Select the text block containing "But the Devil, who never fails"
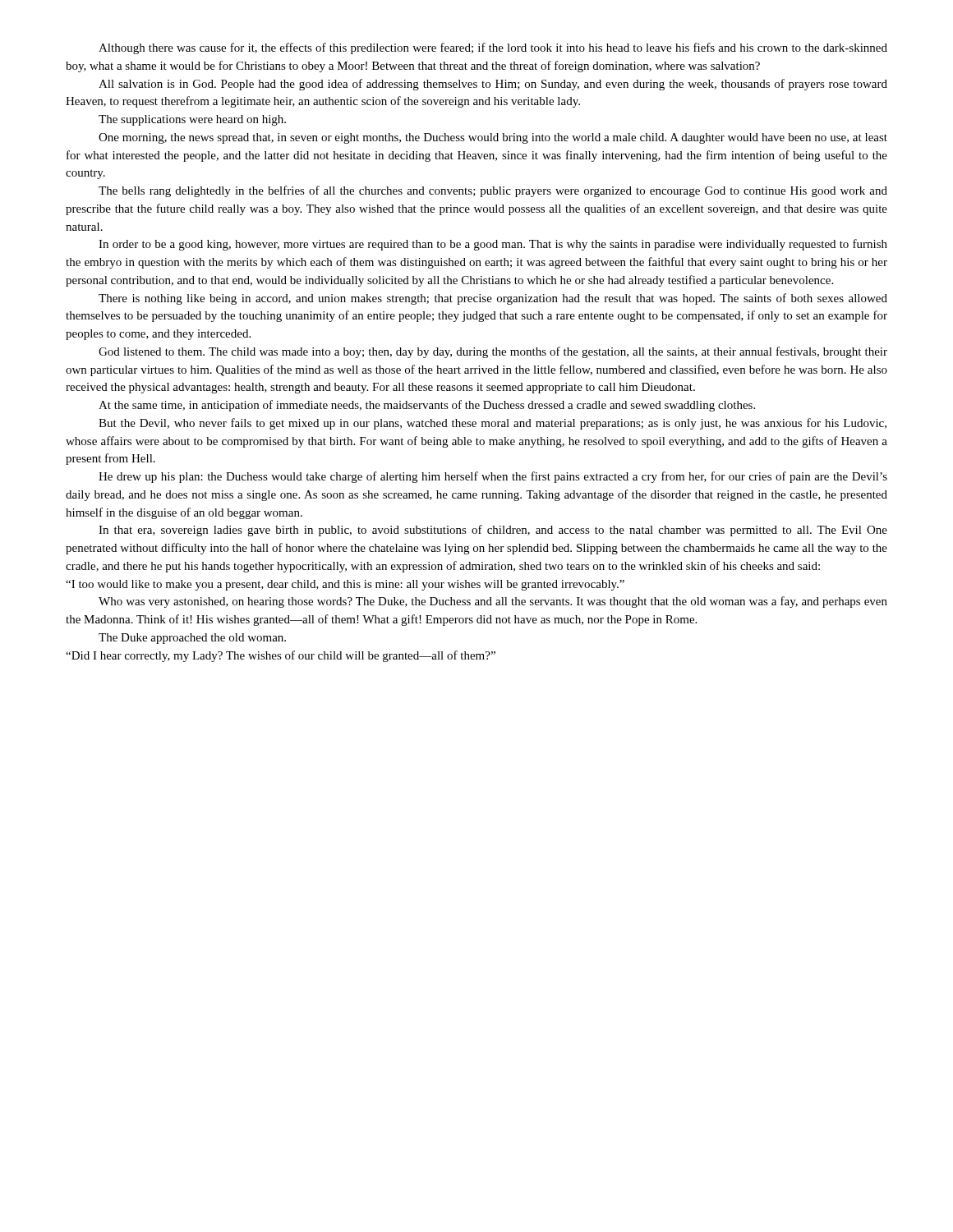The height and width of the screenshot is (1232, 953). (476, 441)
